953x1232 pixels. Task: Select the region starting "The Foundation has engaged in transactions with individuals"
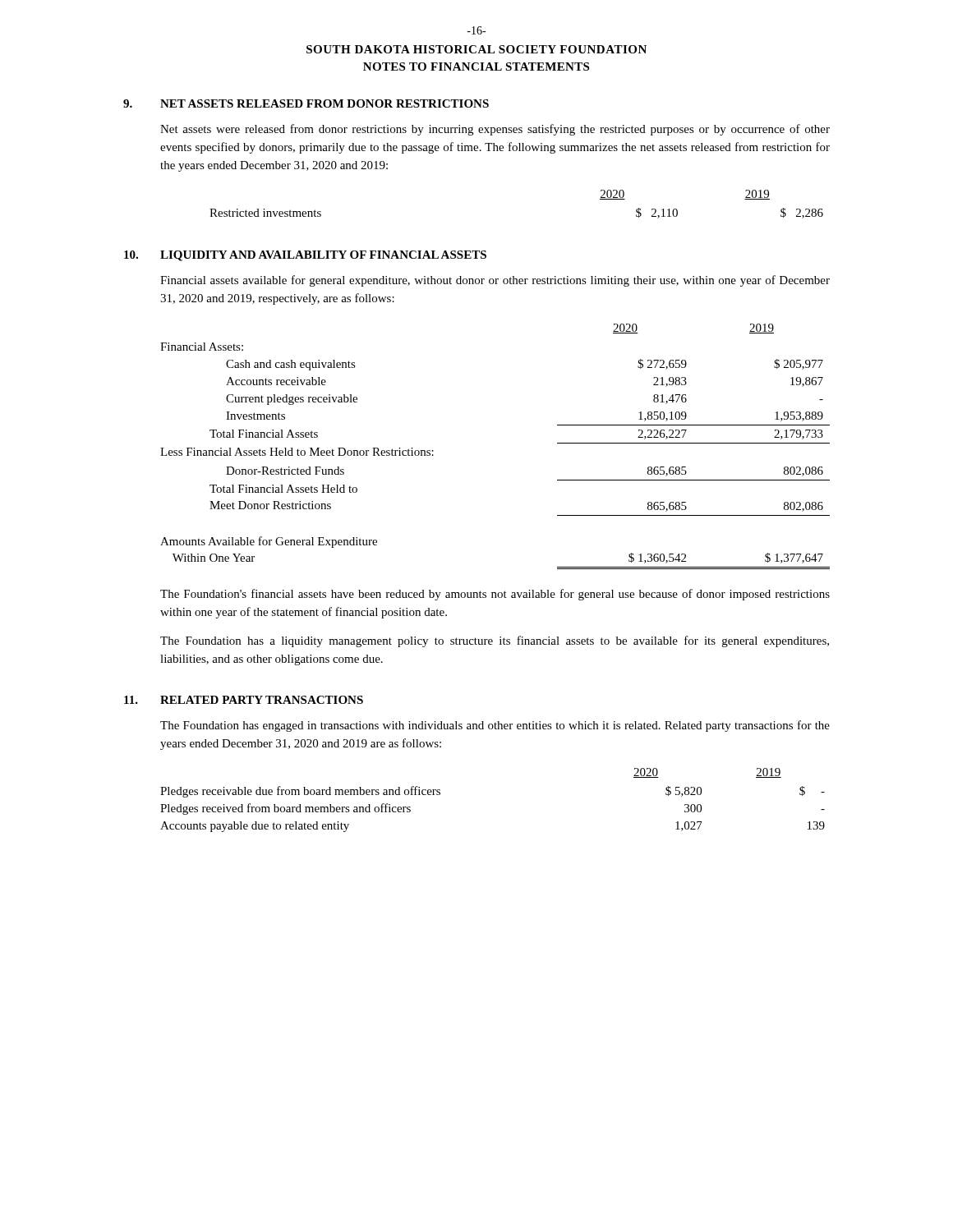(495, 735)
